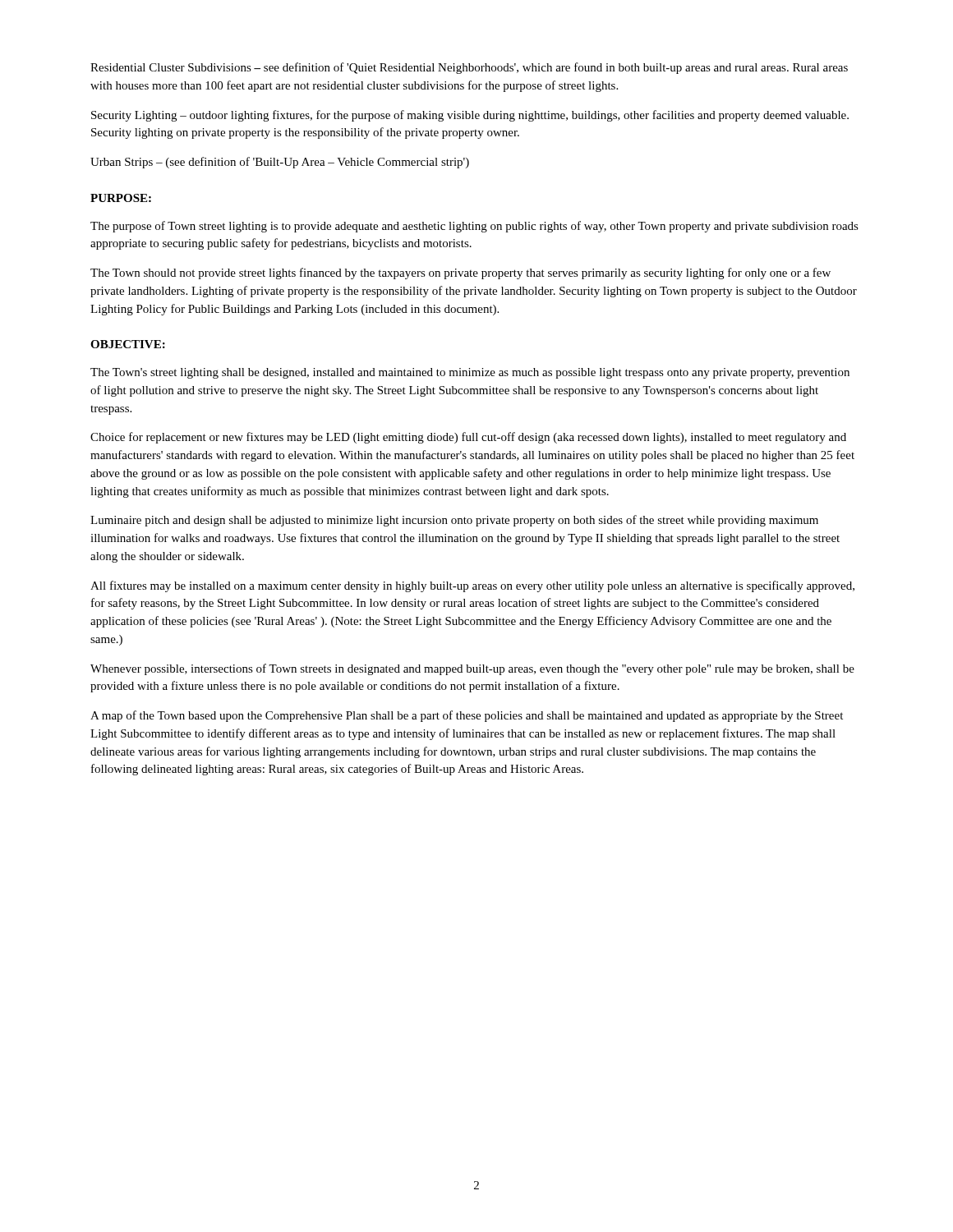Select the element starting "The Town should not provide"
This screenshot has width=953, height=1232.
pos(473,291)
